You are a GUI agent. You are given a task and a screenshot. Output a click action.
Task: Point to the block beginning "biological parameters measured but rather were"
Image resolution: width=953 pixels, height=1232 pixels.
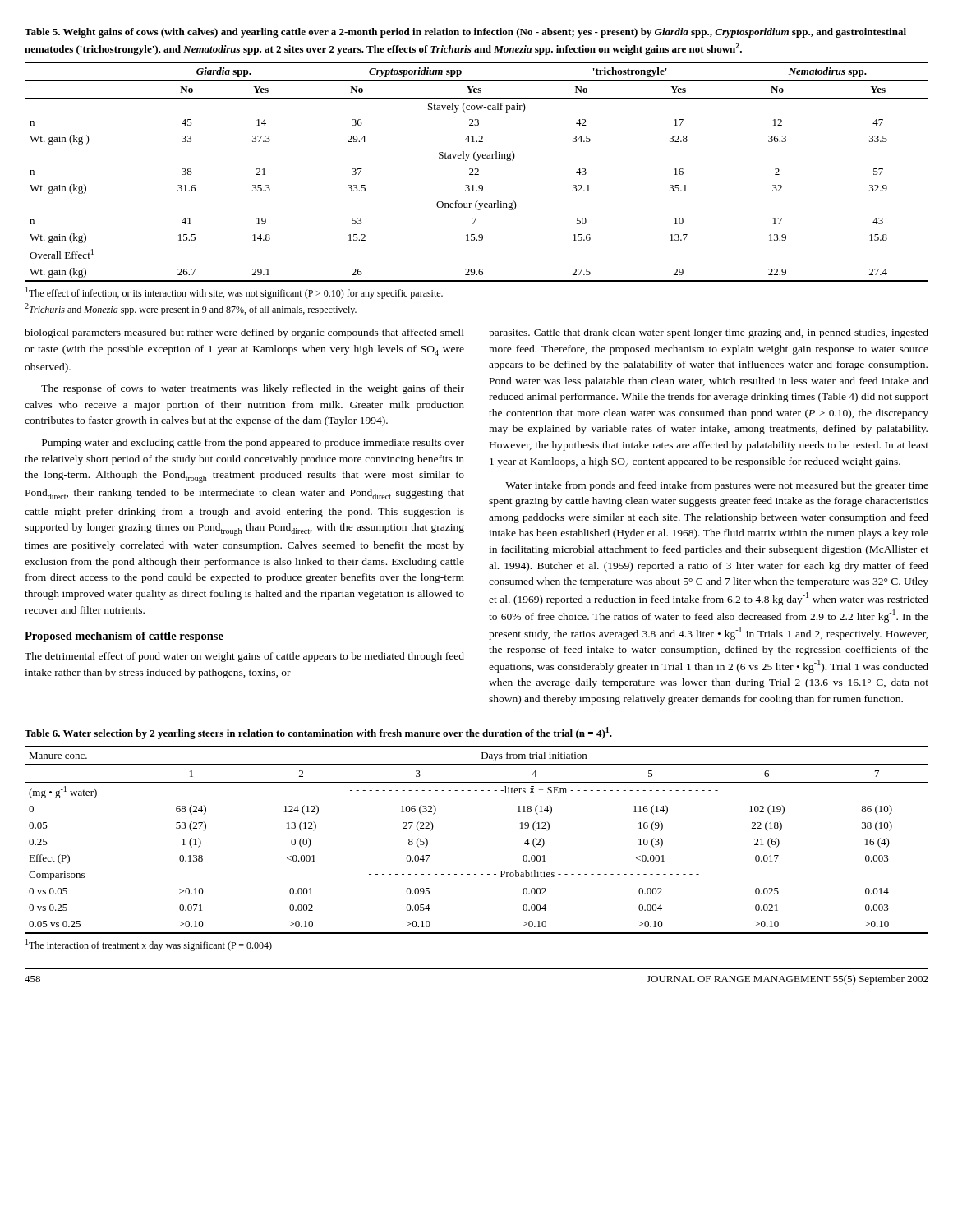[x=244, y=471]
